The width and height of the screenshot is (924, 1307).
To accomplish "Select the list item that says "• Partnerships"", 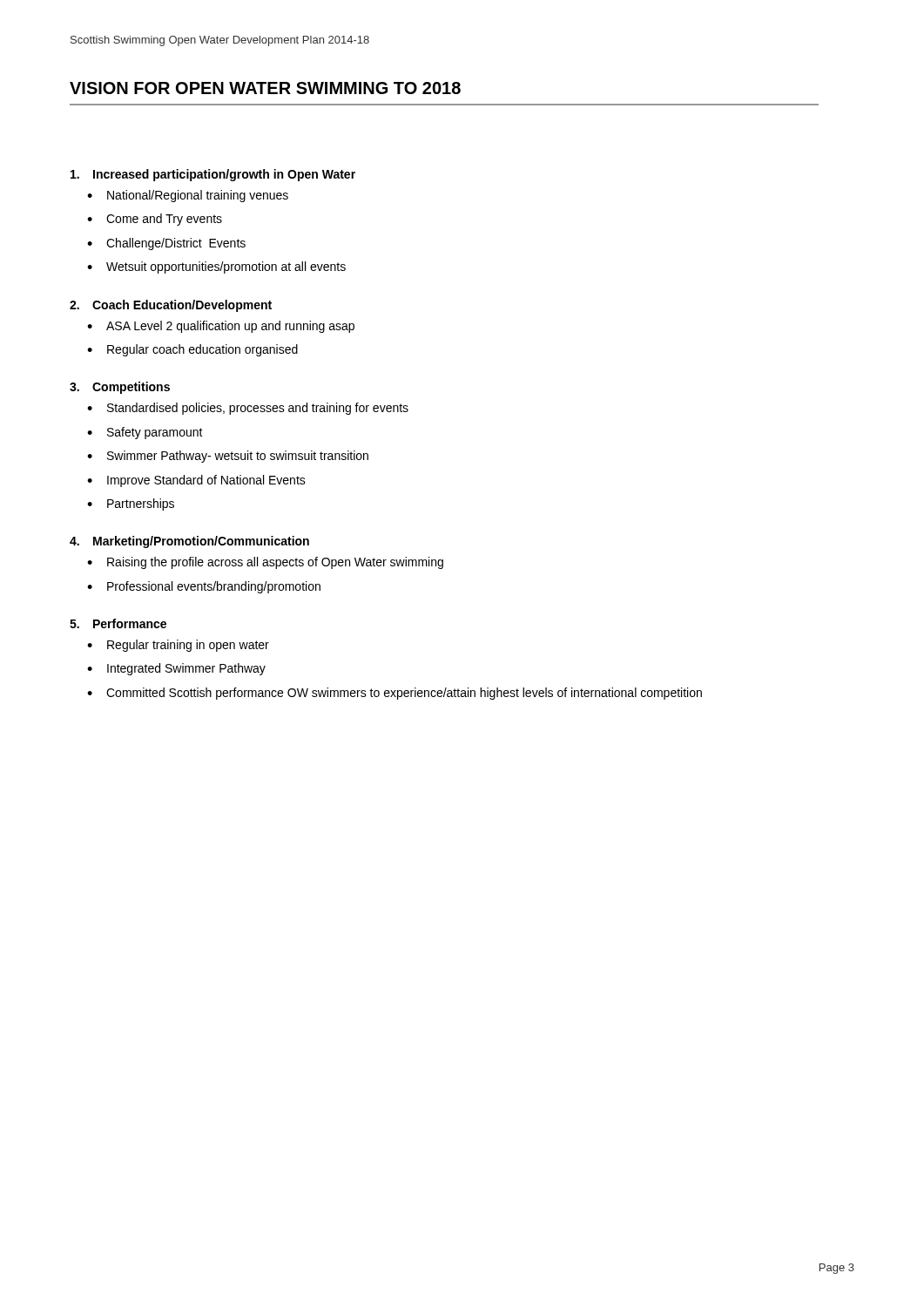I will (131, 505).
